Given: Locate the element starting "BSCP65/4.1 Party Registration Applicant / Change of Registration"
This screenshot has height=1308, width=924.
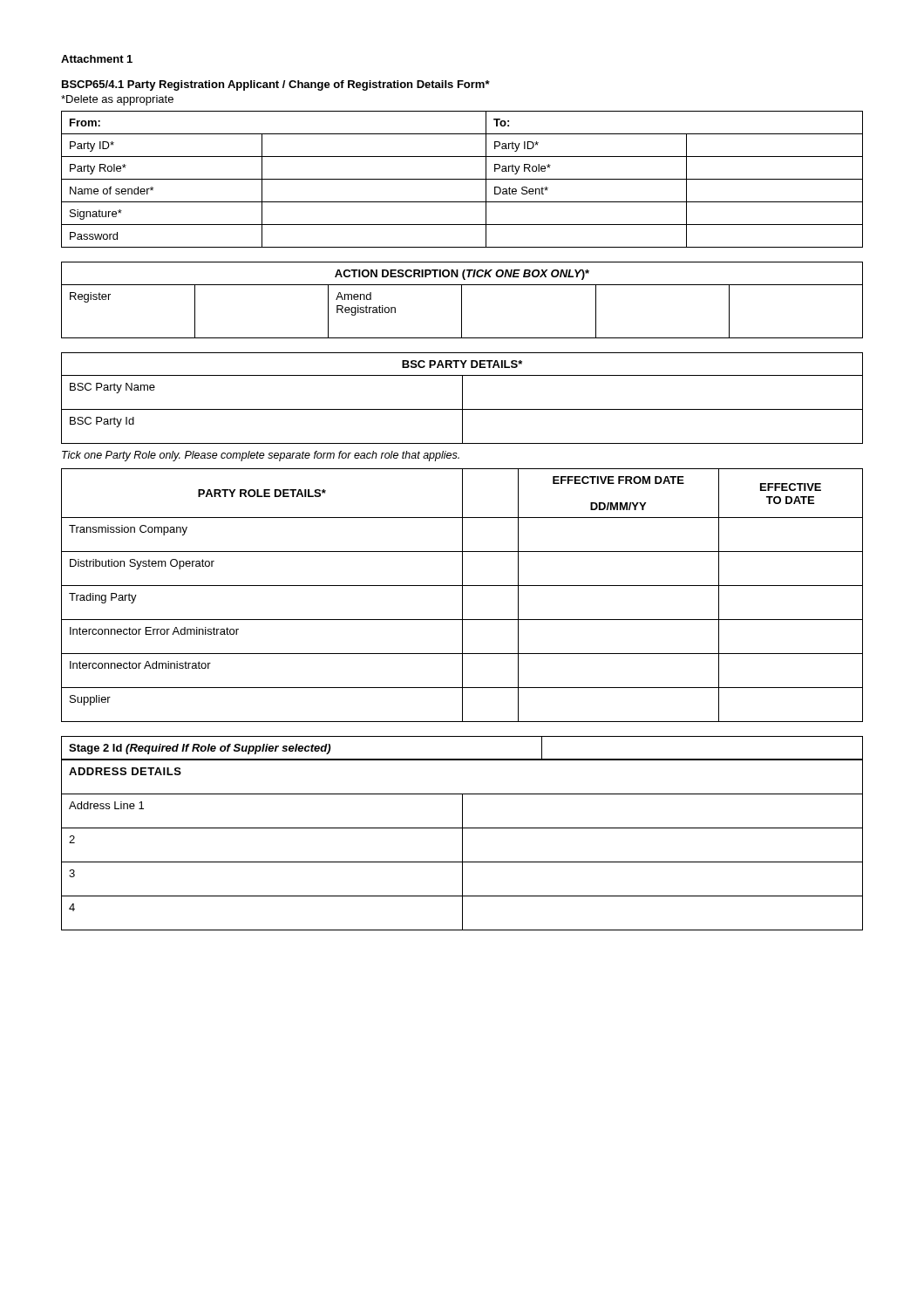Looking at the screenshot, I should point(275,84).
